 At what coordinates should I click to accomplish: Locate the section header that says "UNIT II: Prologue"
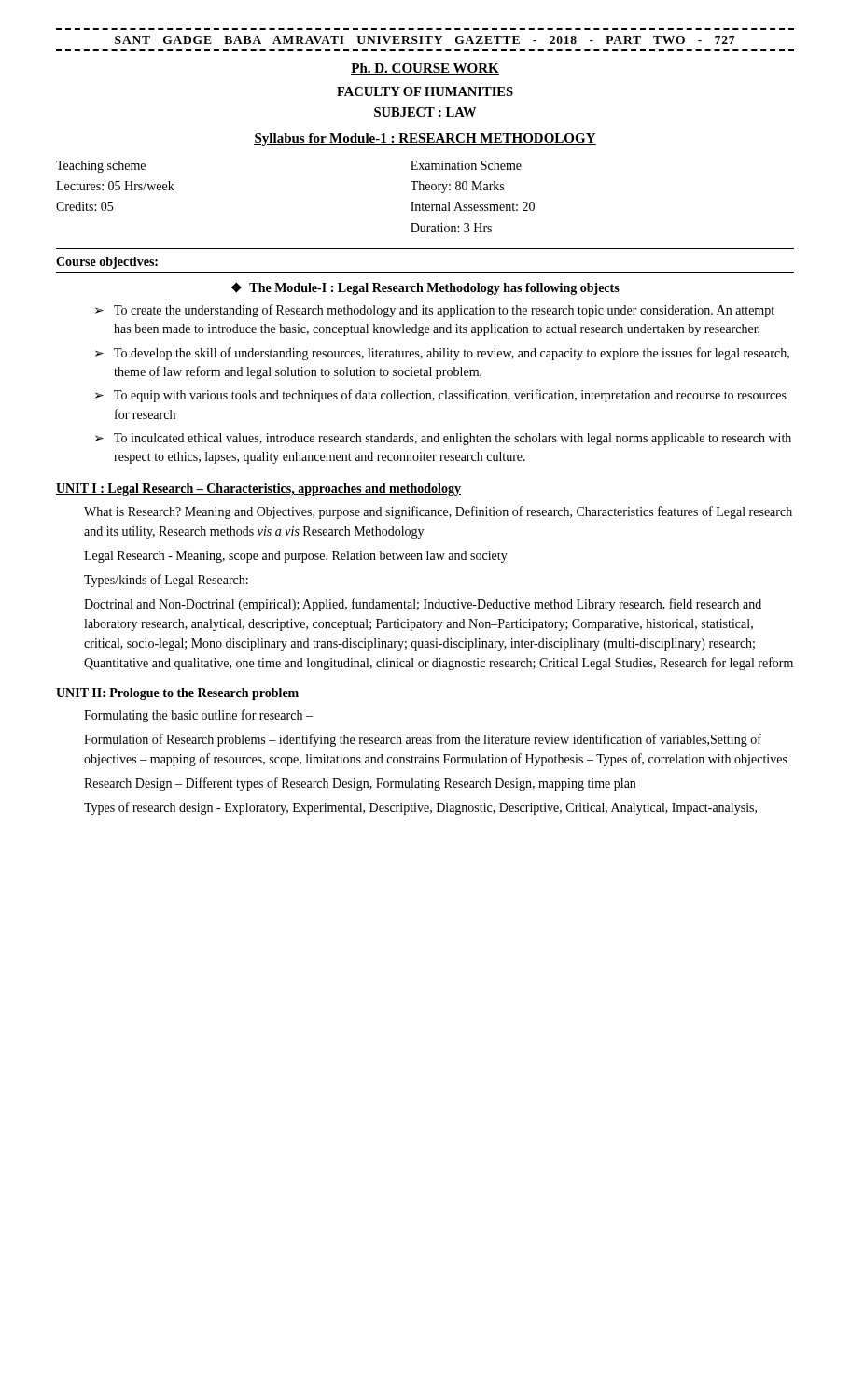tap(177, 693)
